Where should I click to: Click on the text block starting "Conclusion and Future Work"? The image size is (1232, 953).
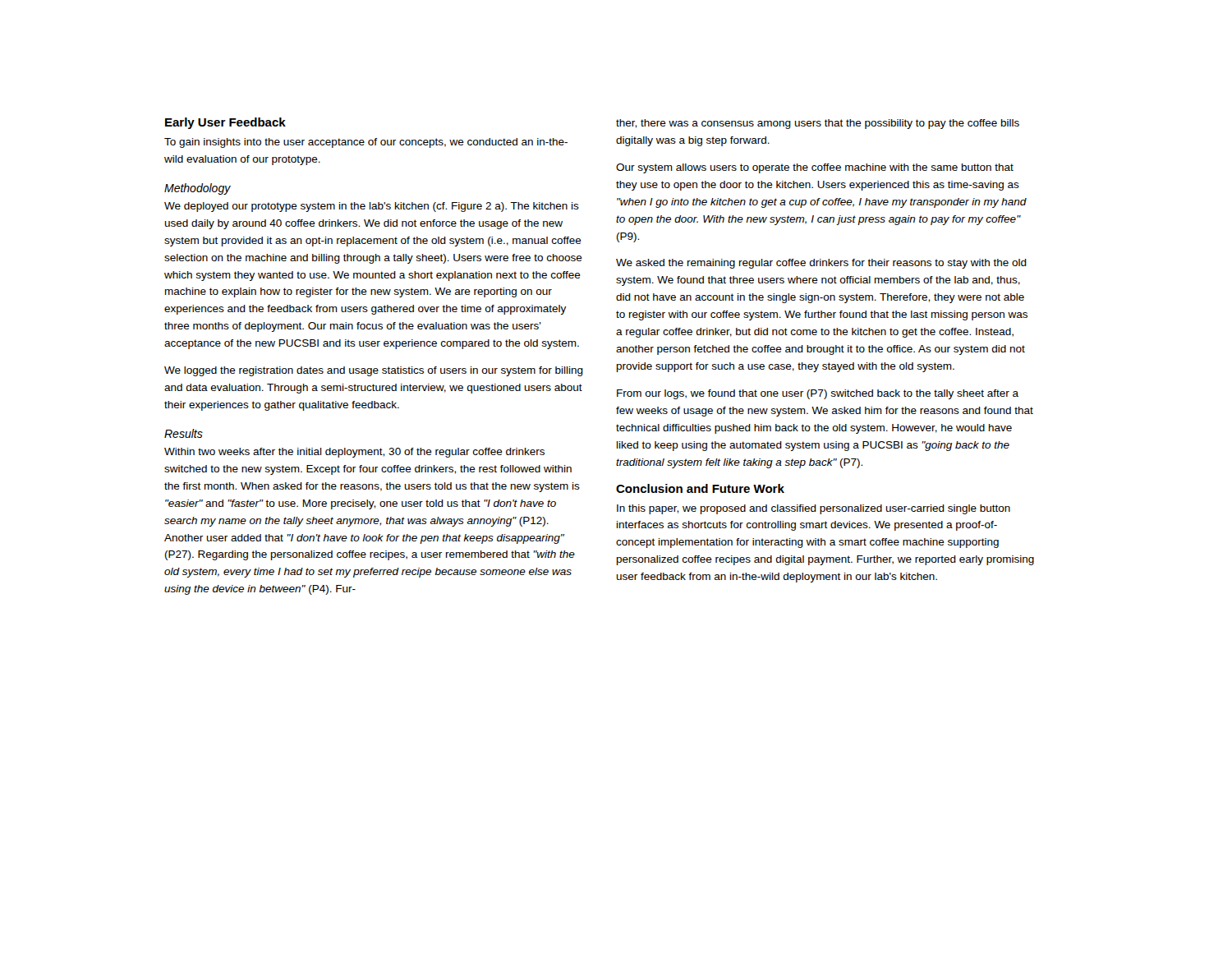pyautogui.click(x=700, y=488)
